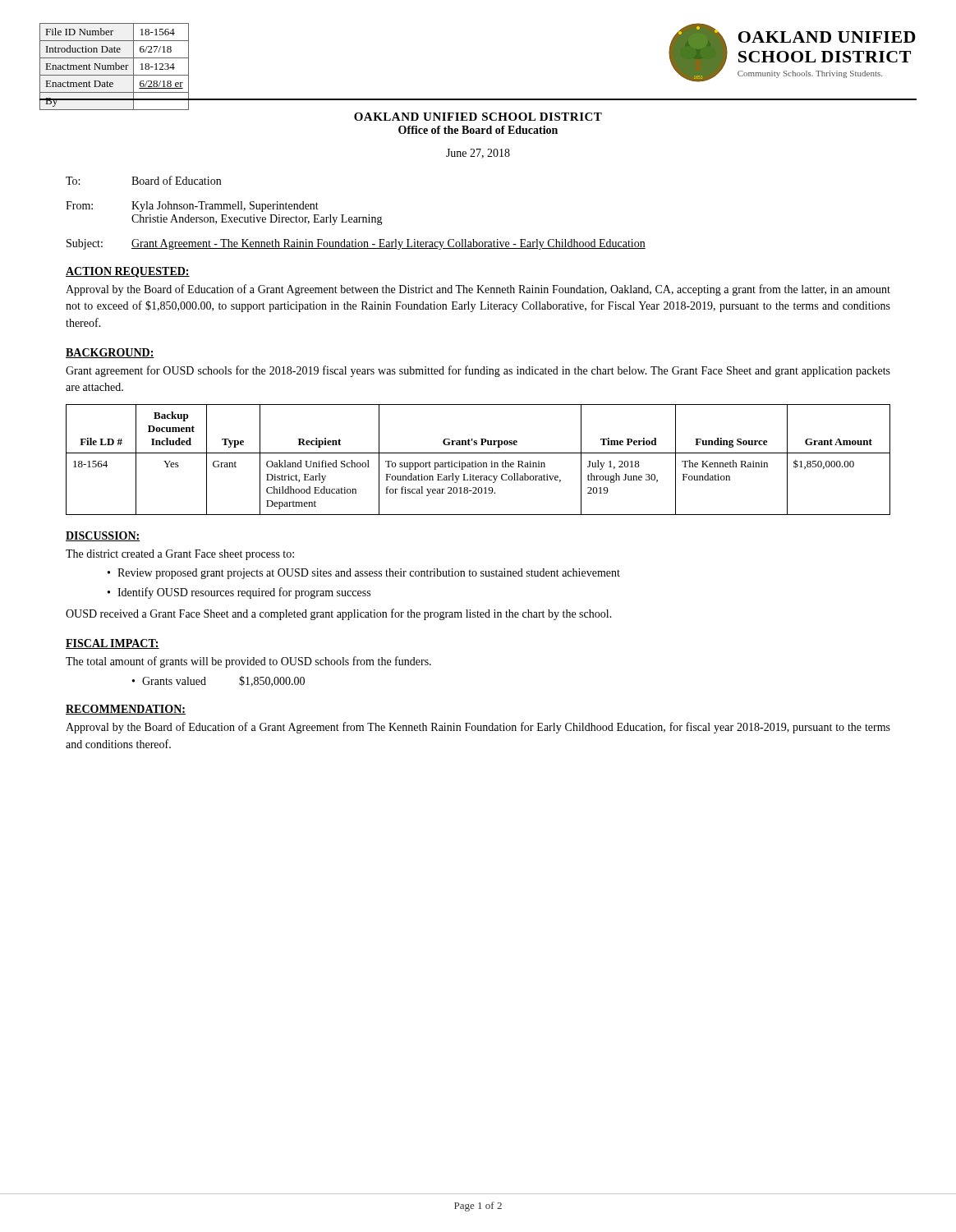Find the block on this page that starts "OUSD received a Grant Face Sheet"
Viewport: 956px width, 1232px height.
(339, 614)
